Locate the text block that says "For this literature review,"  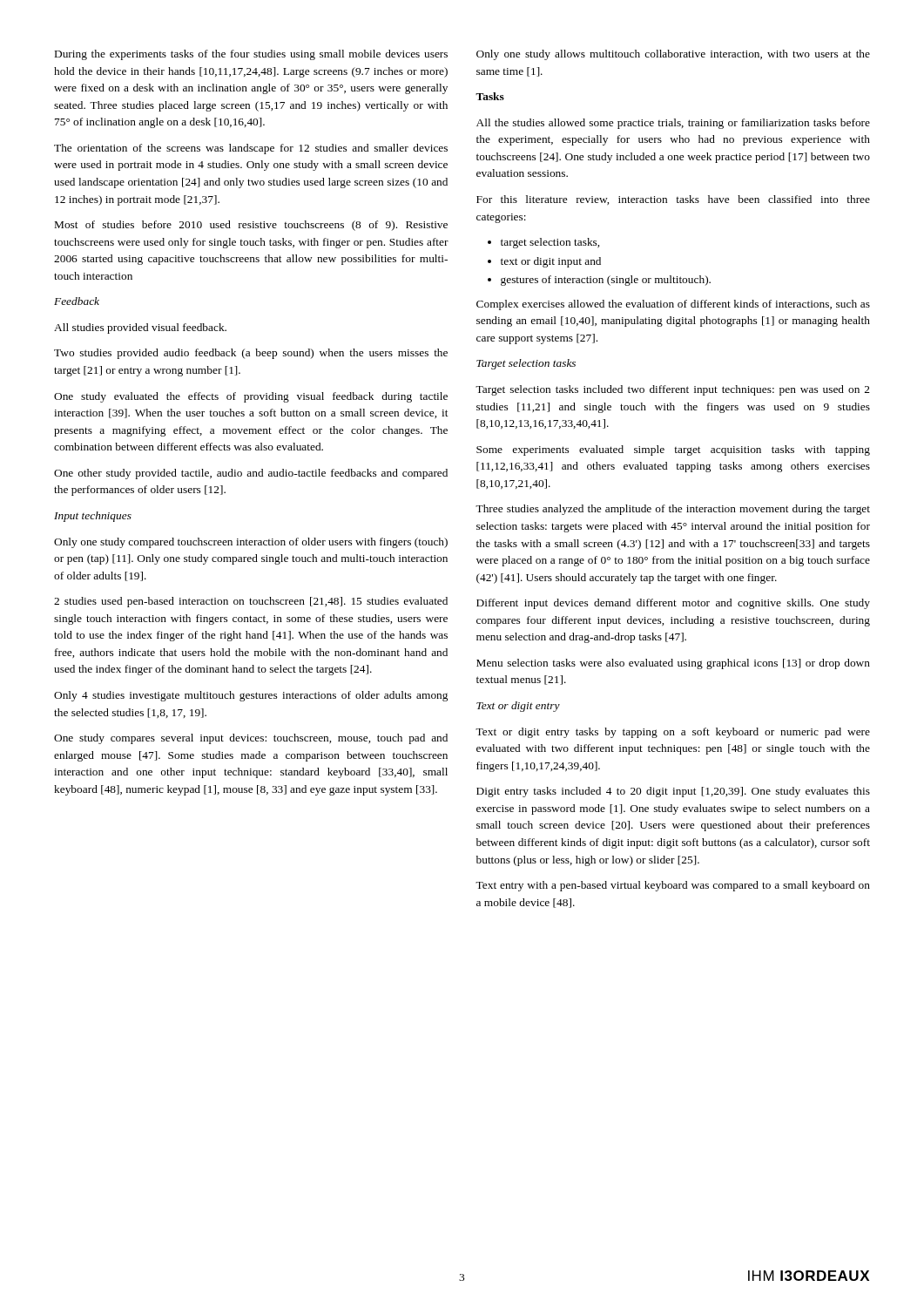pyautogui.click(x=673, y=208)
